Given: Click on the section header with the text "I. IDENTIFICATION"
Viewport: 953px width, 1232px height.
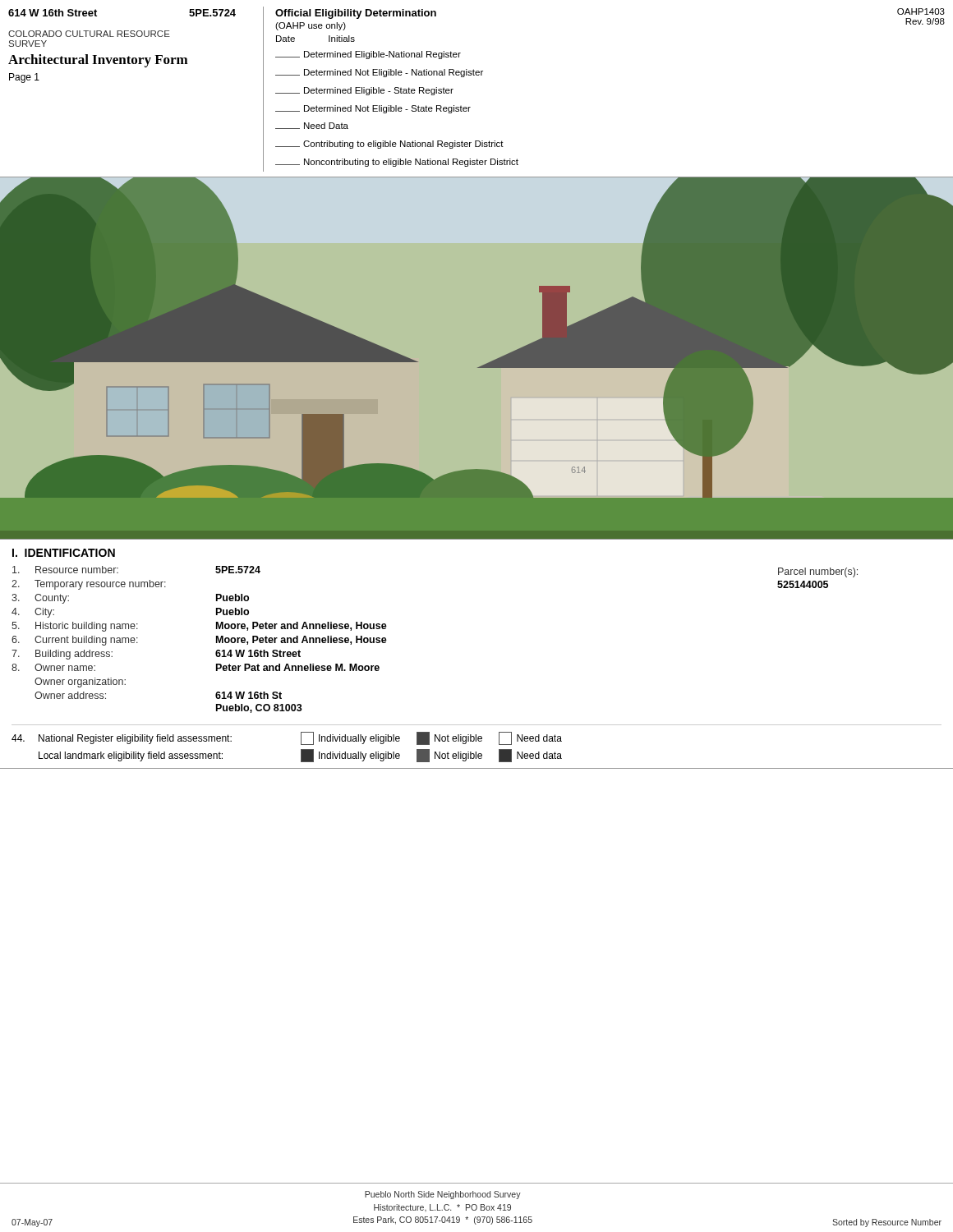Looking at the screenshot, I should [63, 553].
